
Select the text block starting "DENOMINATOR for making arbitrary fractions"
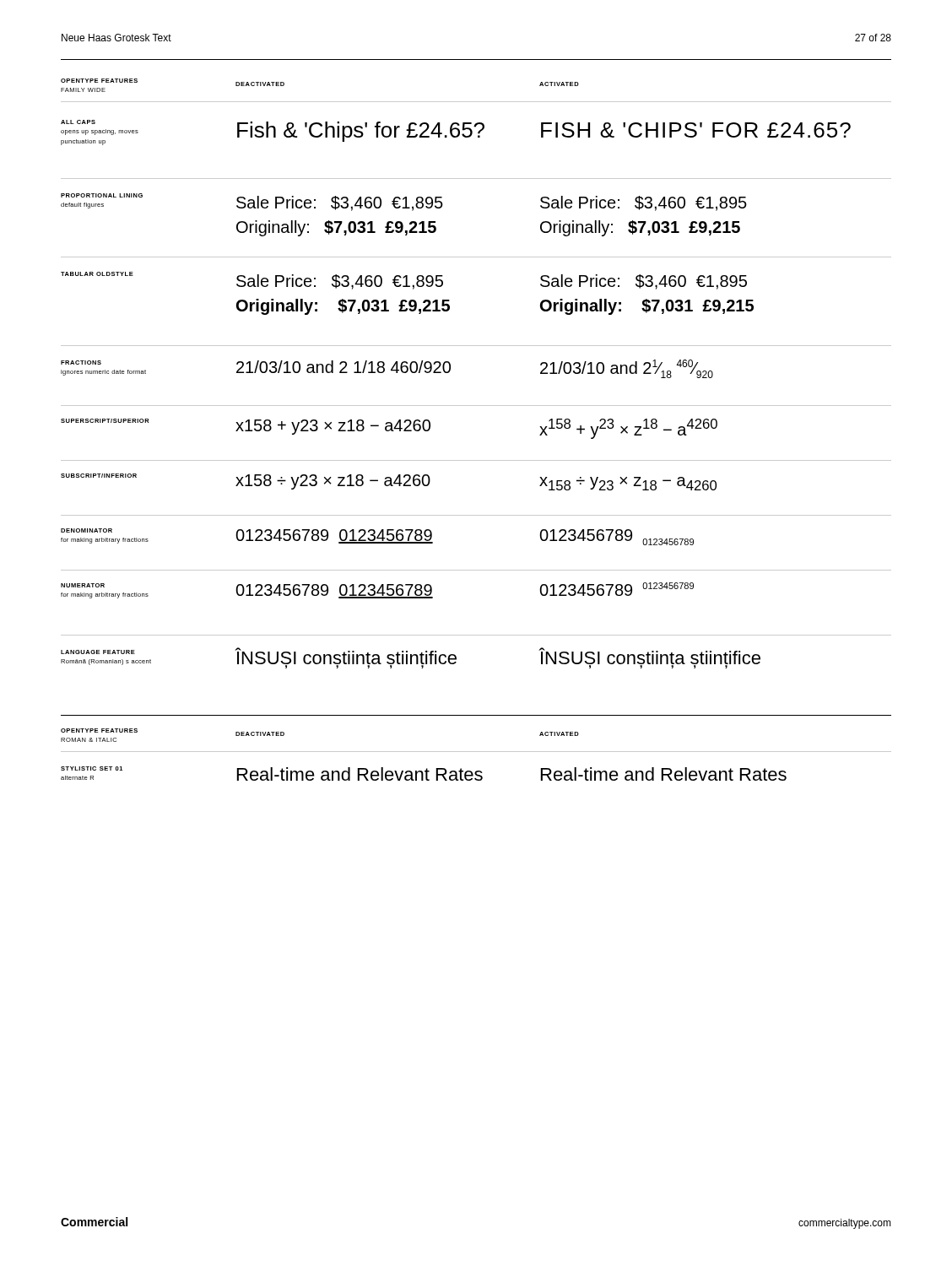coord(139,535)
